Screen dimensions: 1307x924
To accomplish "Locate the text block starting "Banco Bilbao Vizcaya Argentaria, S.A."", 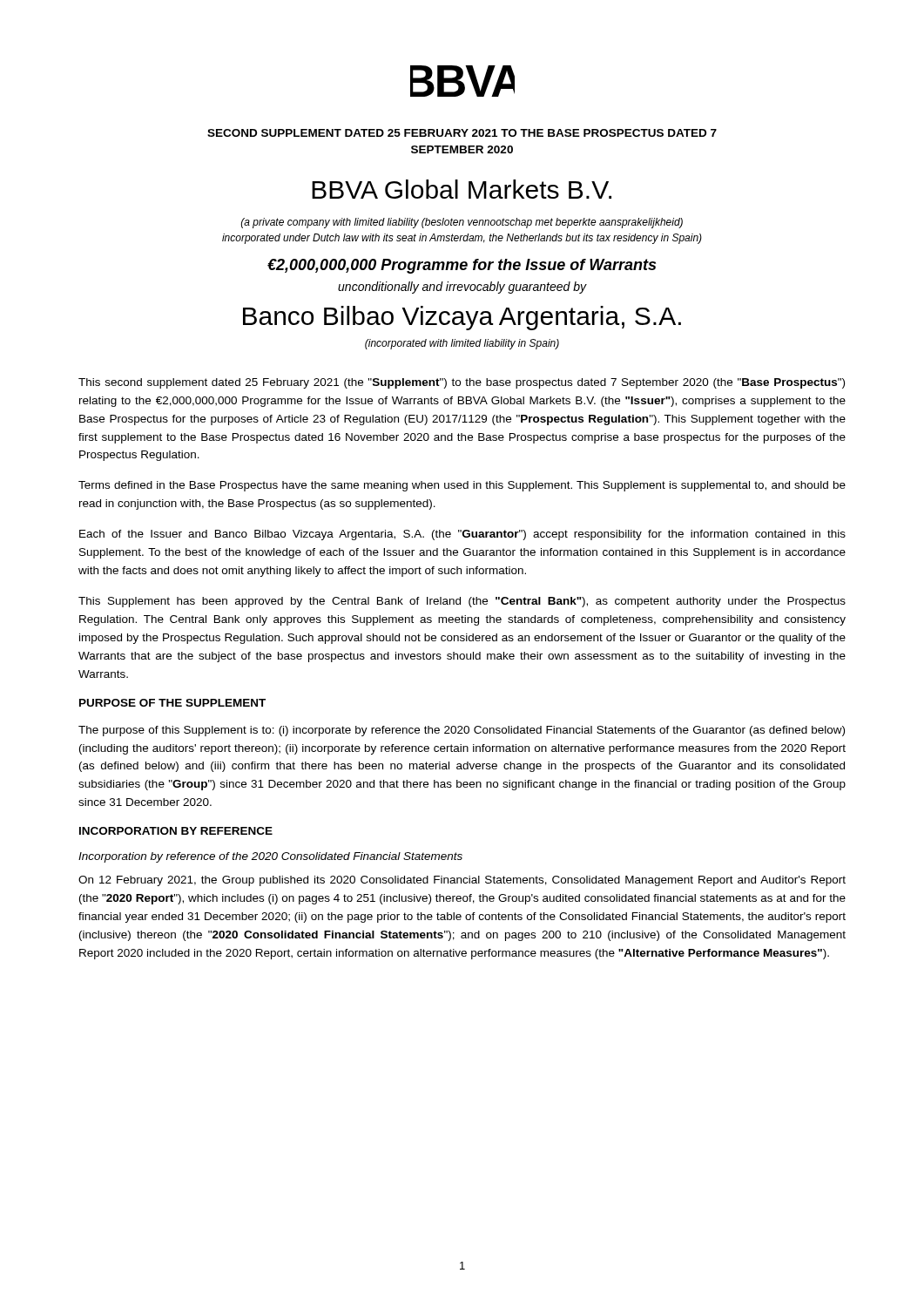I will [x=462, y=316].
